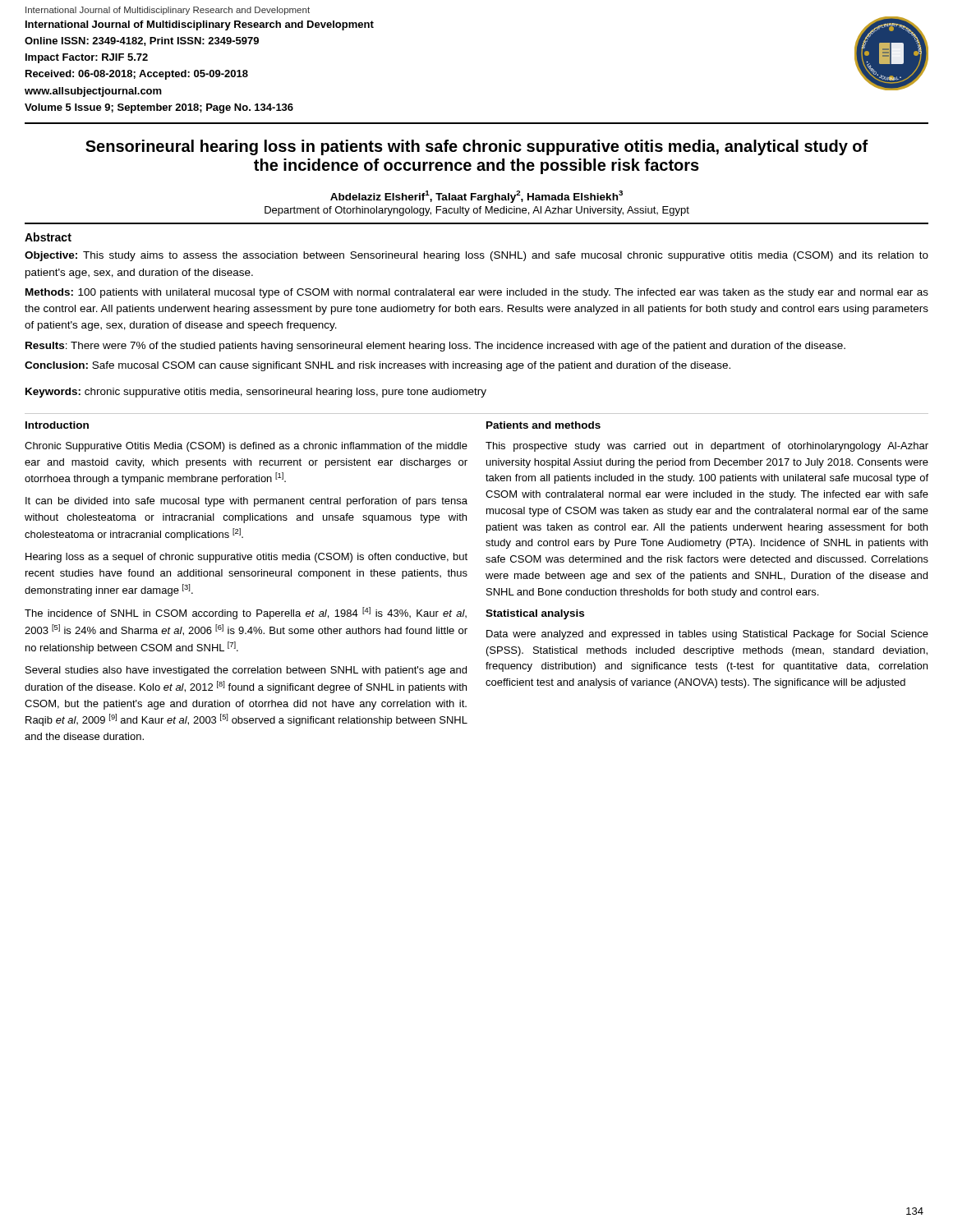The width and height of the screenshot is (953, 1232).
Task: Locate the text "Statistical analysis"
Action: pyautogui.click(x=535, y=614)
